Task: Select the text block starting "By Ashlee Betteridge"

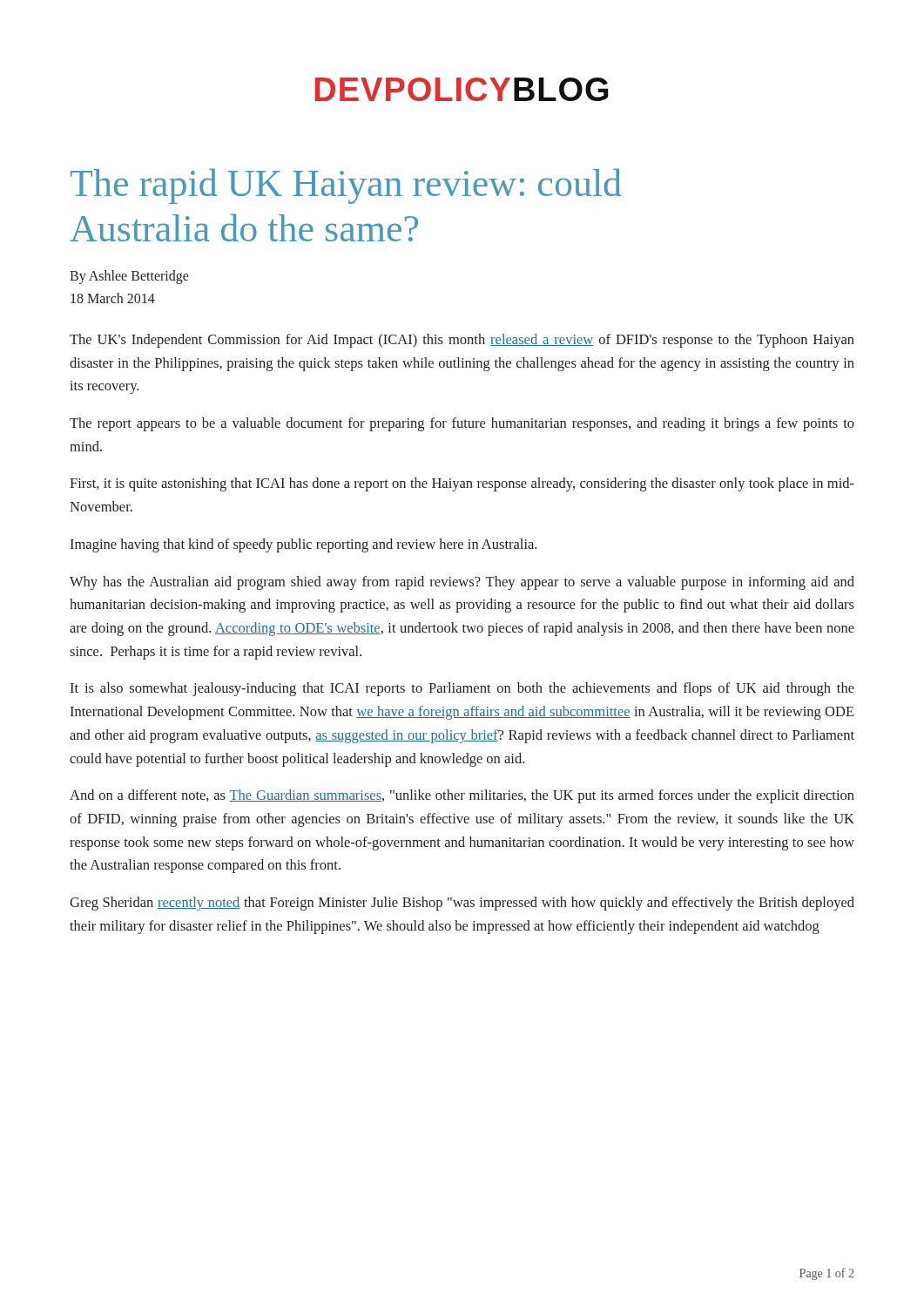Action: point(129,276)
